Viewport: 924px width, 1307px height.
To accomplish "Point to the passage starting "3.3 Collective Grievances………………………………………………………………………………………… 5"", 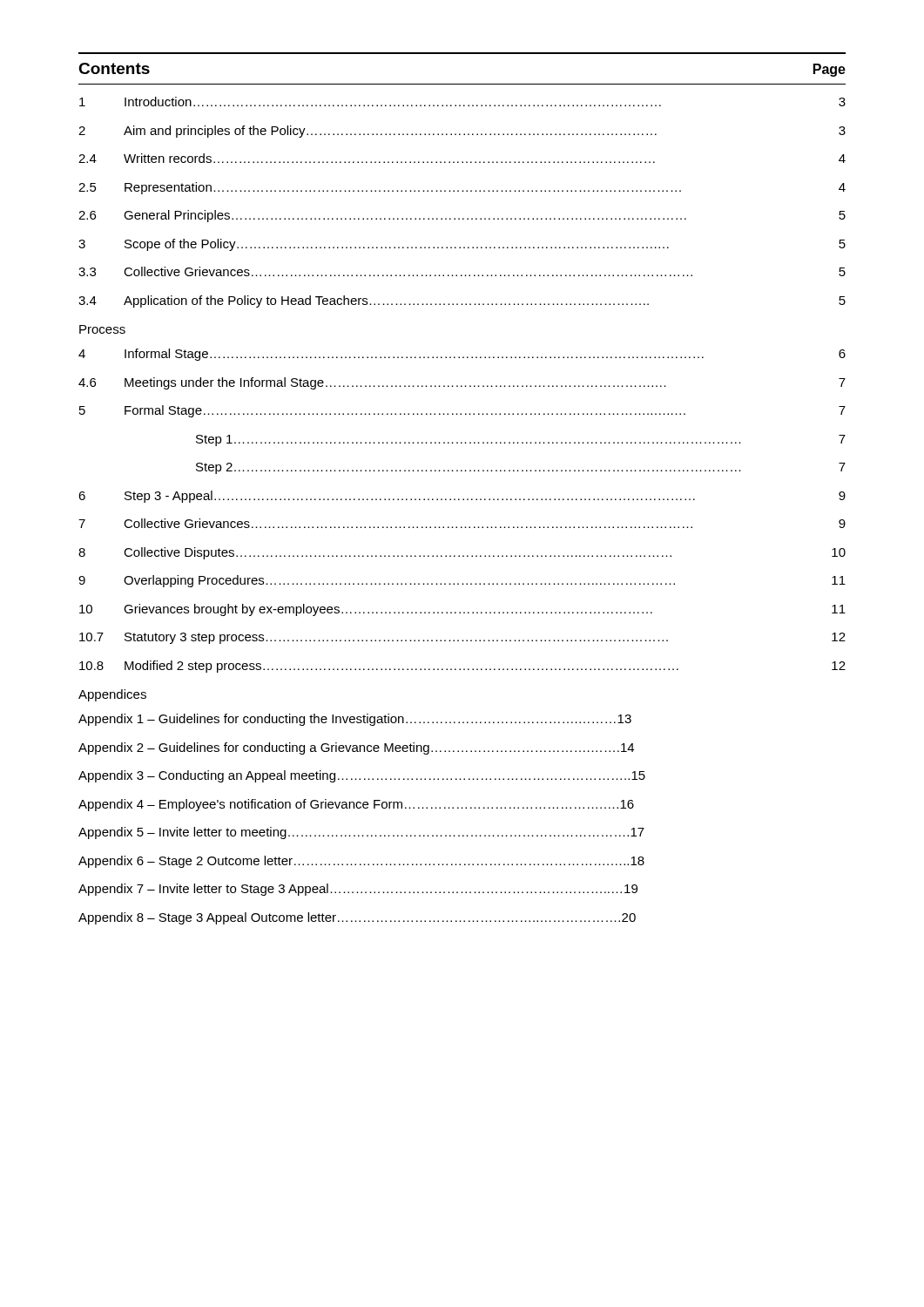I will tap(462, 272).
